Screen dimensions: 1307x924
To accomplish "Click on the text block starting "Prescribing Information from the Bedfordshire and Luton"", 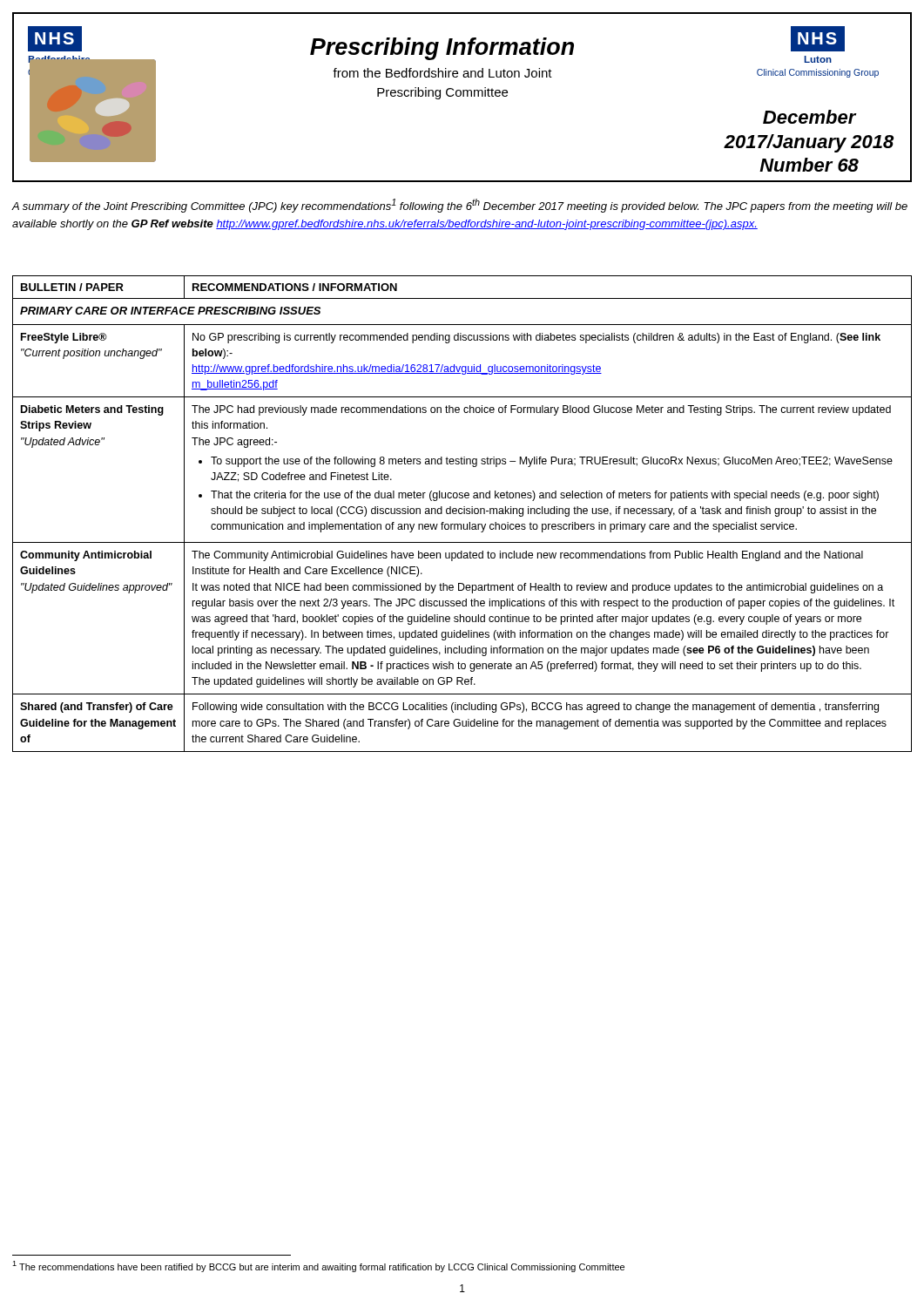I will coord(442,67).
